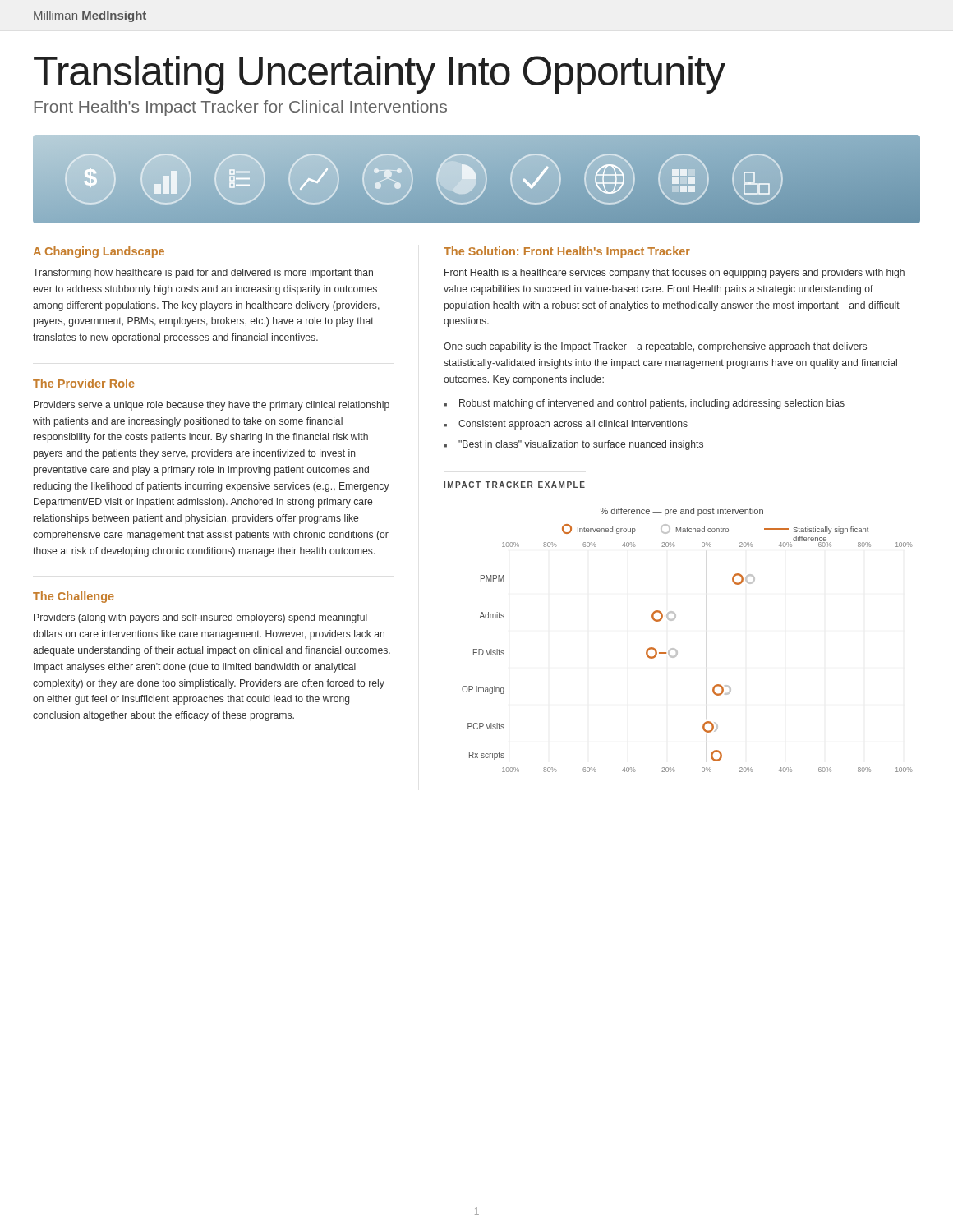
Task: Click on the passage starting "■ Robust matching of intervened"
Action: pyautogui.click(x=644, y=404)
